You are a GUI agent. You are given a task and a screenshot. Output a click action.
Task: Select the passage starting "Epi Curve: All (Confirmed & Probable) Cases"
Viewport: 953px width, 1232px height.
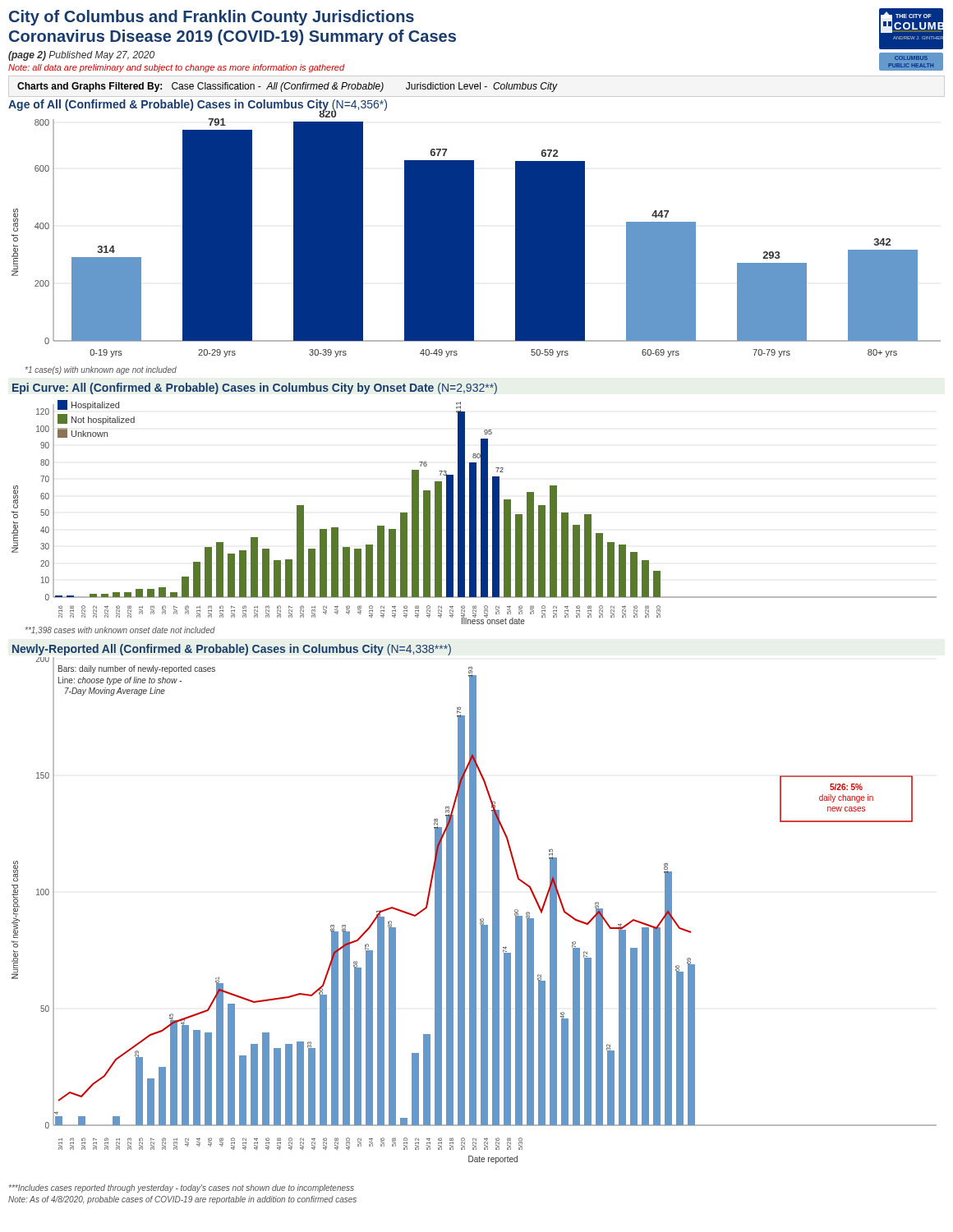253,388
